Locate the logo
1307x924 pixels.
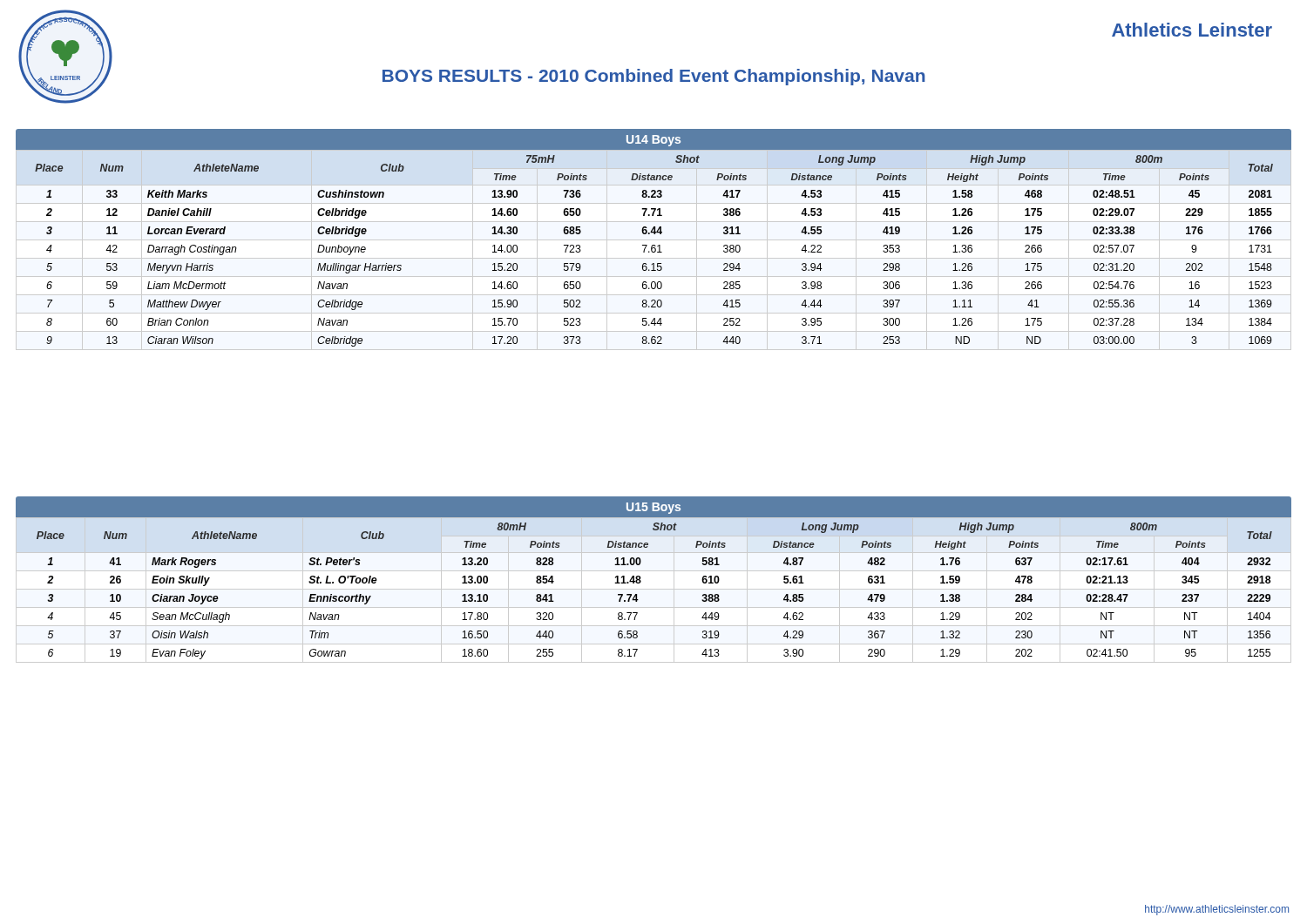(65, 57)
